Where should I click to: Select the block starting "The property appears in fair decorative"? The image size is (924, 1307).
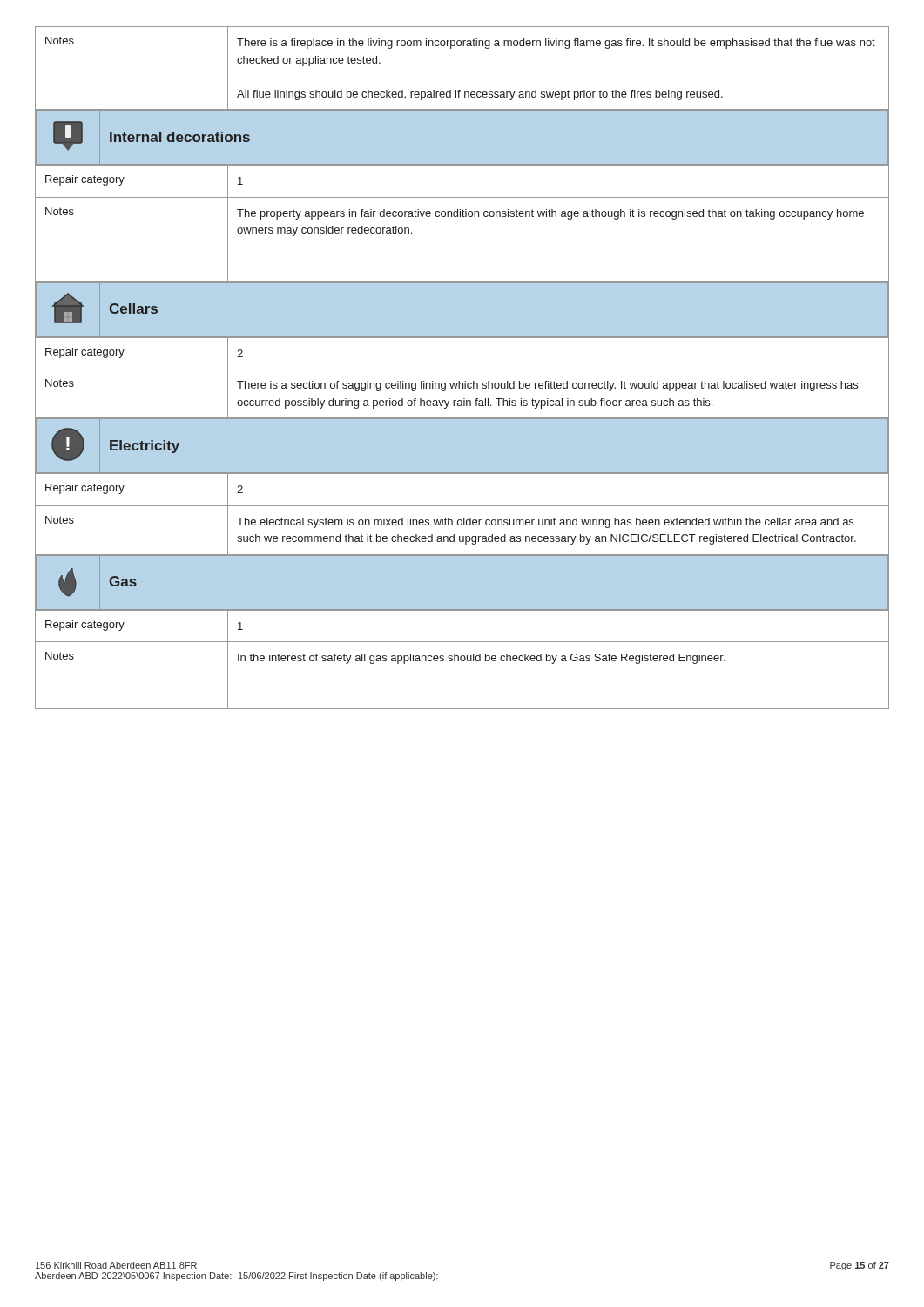coord(551,221)
